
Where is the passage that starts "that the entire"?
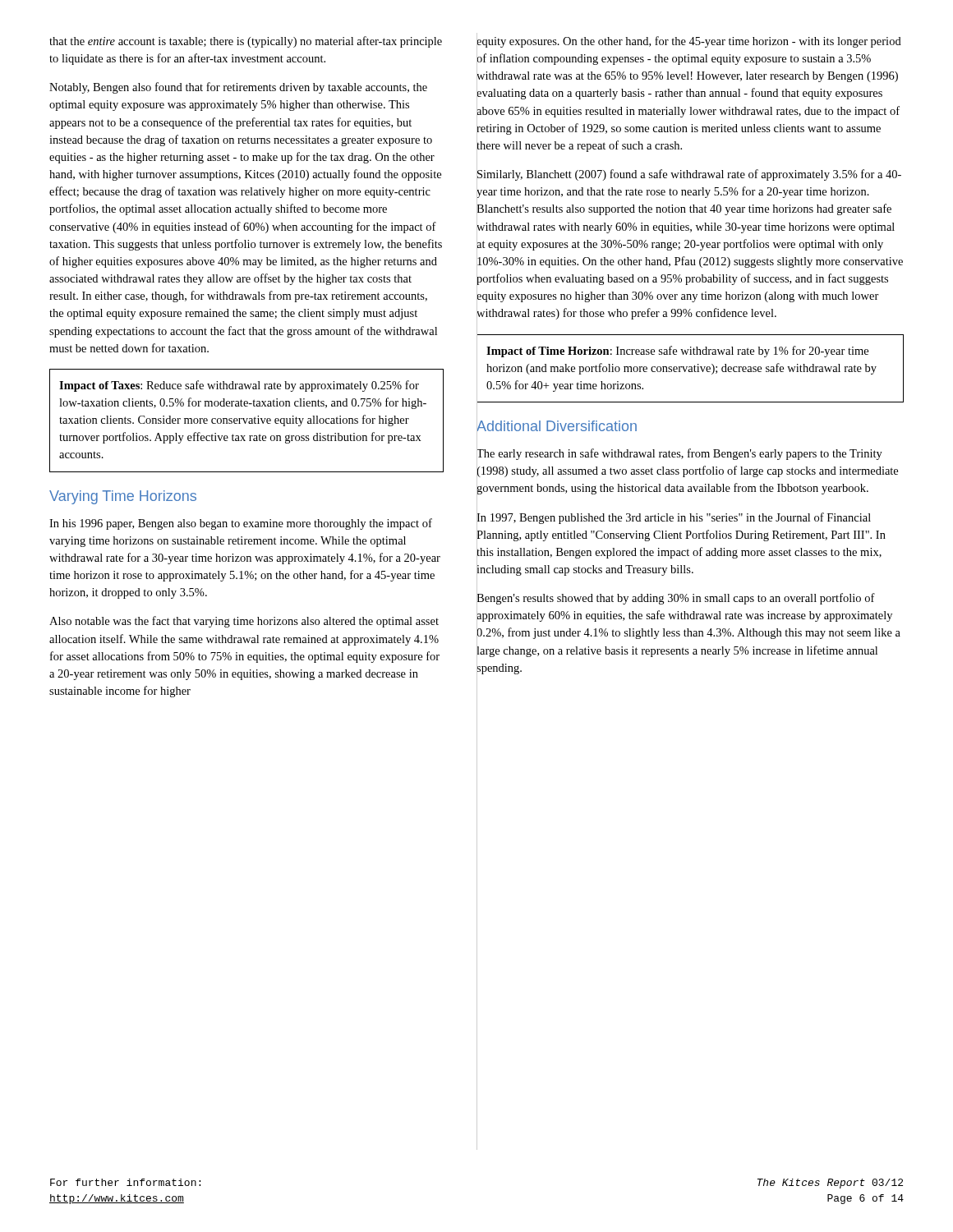point(246,50)
